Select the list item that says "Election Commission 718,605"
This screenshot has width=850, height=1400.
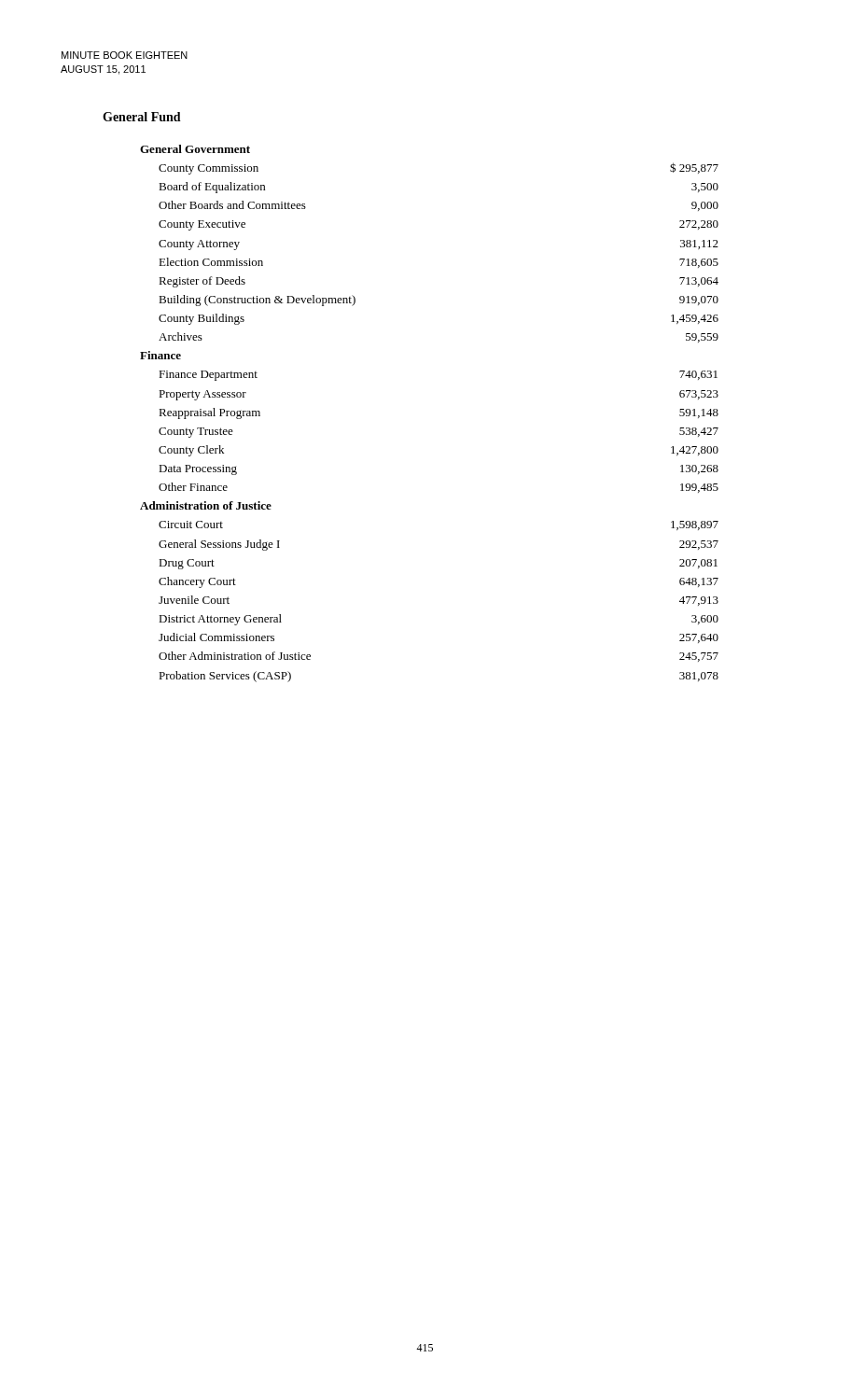(x=213, y=261)
